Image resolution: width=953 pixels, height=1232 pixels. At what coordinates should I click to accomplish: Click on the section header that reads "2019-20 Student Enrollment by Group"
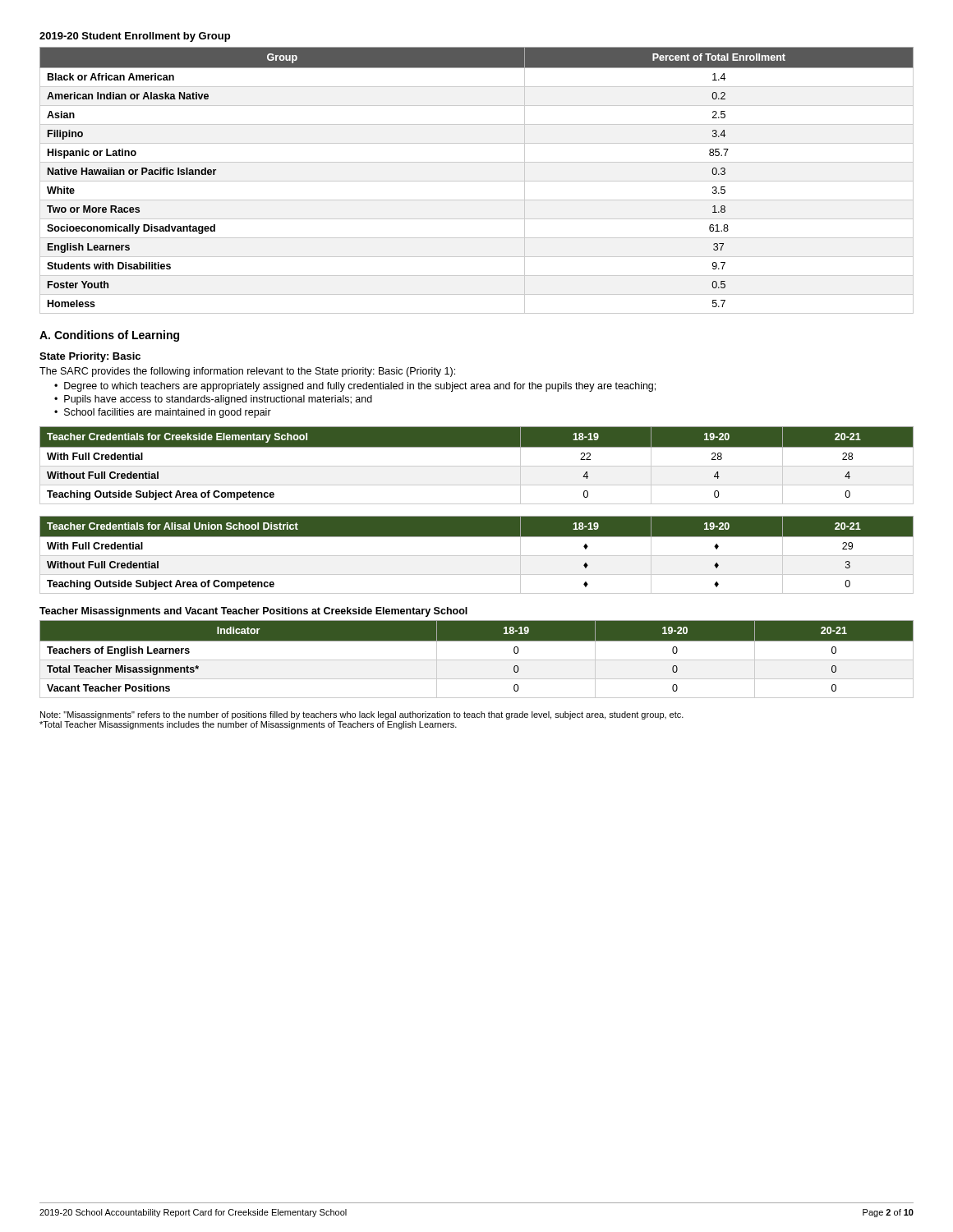pos(135,36)
